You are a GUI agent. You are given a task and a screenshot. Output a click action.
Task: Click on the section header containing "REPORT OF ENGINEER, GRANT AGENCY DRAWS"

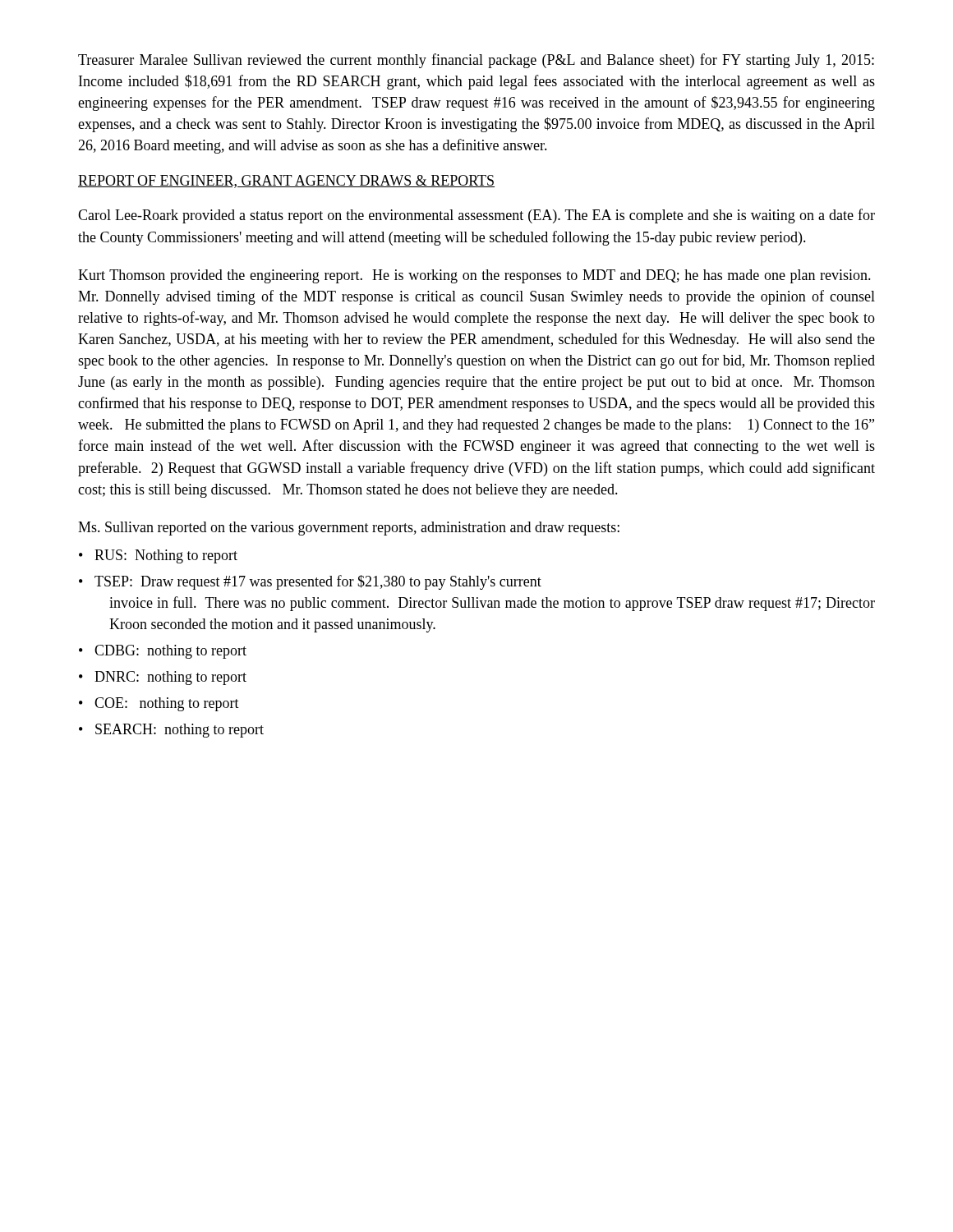[286, 181]
